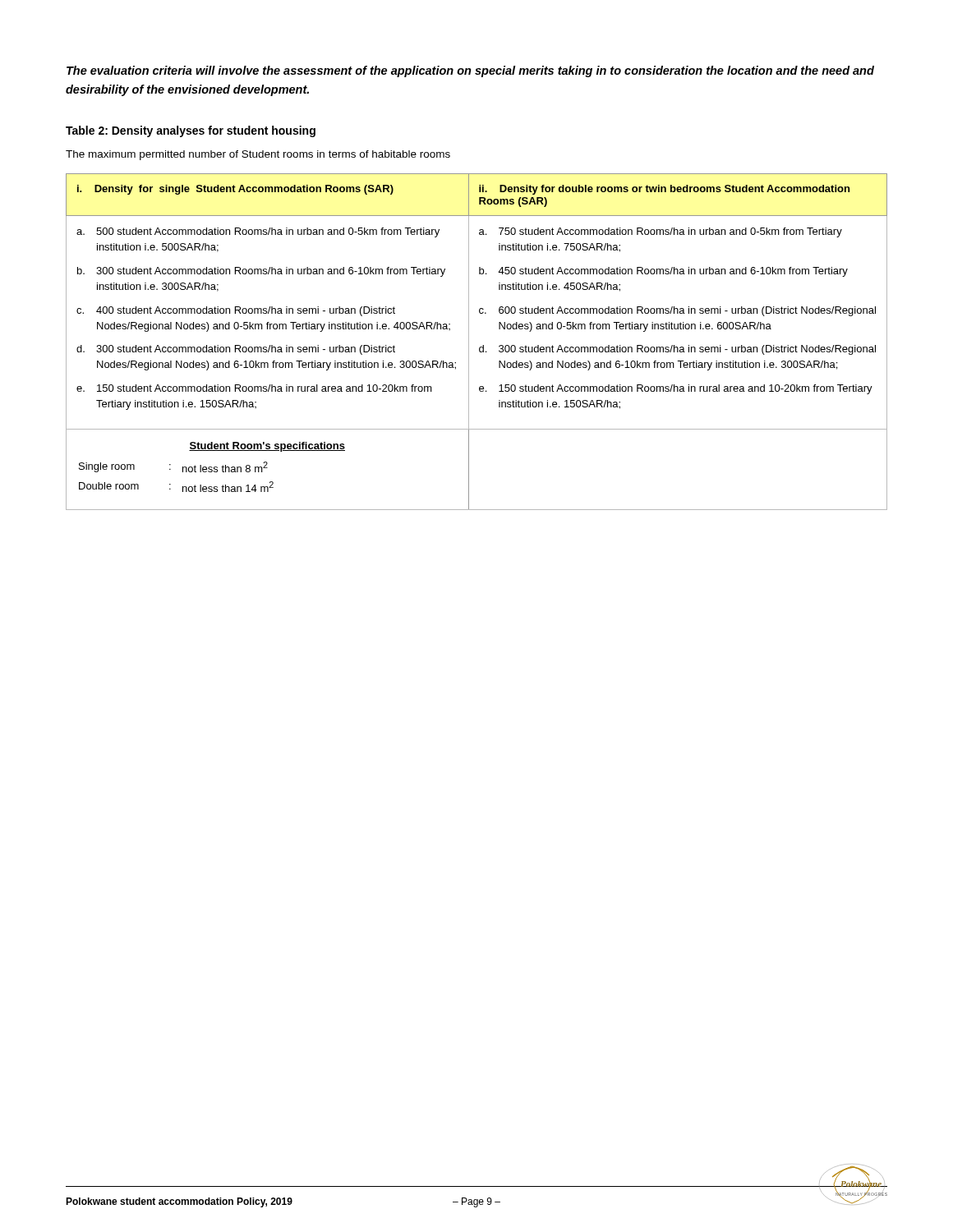Select the caption that says "Table 2: Density analyses for student housing"
The width and height of the screenshot is (953, 1232).
tap(191, 131)
